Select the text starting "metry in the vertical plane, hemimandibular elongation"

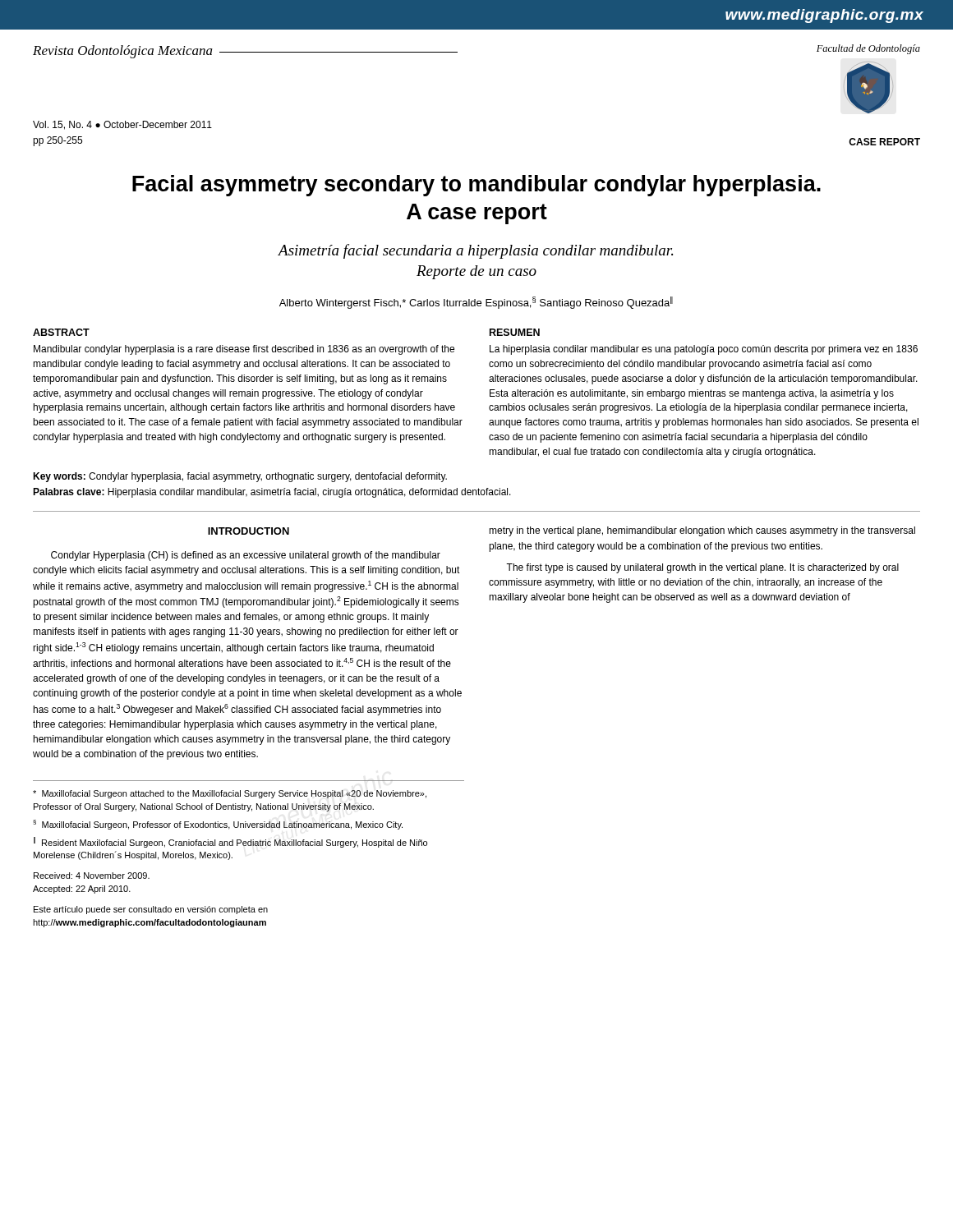coord(704,564)
